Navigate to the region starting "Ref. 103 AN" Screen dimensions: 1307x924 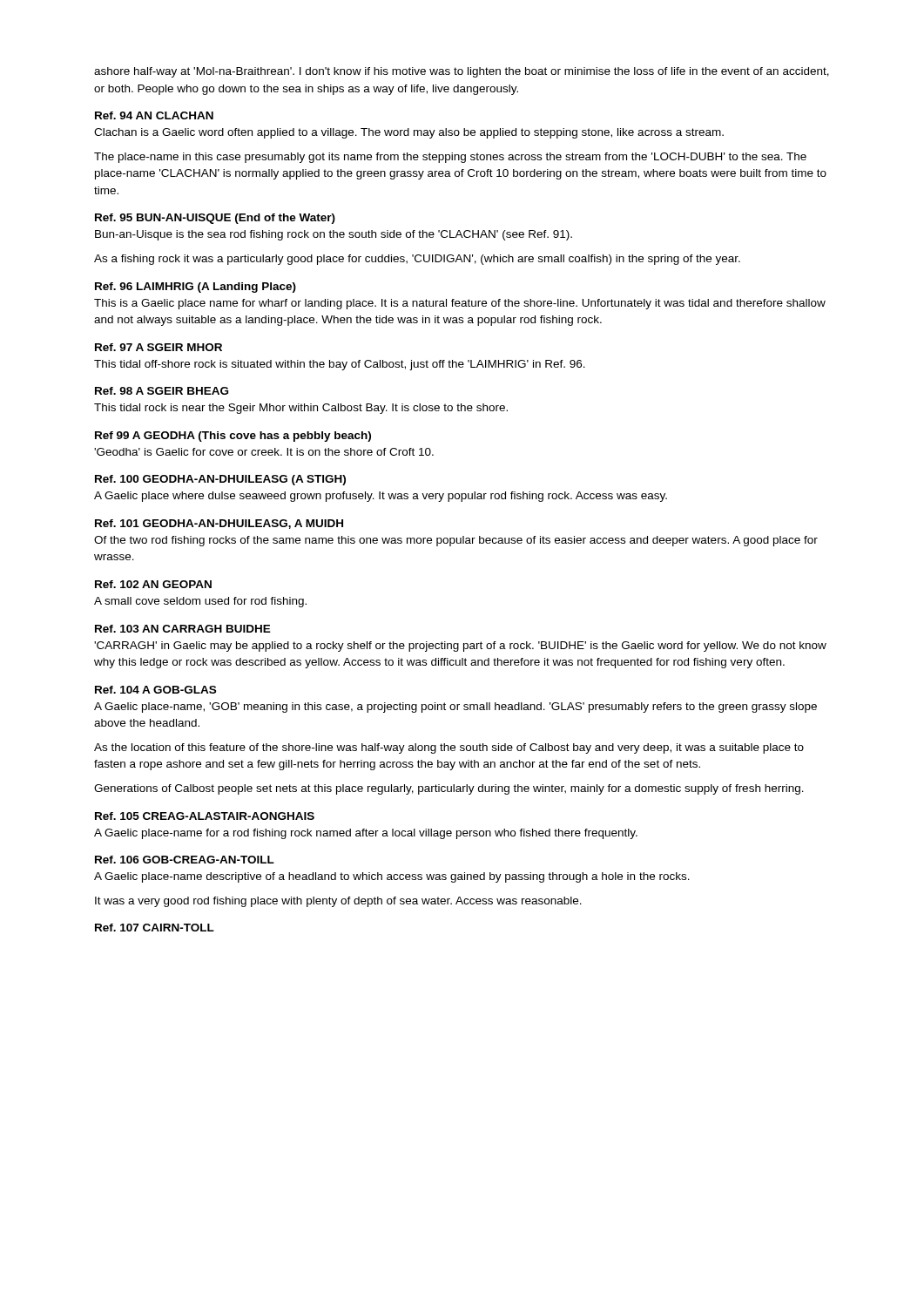tap(182, 628)
